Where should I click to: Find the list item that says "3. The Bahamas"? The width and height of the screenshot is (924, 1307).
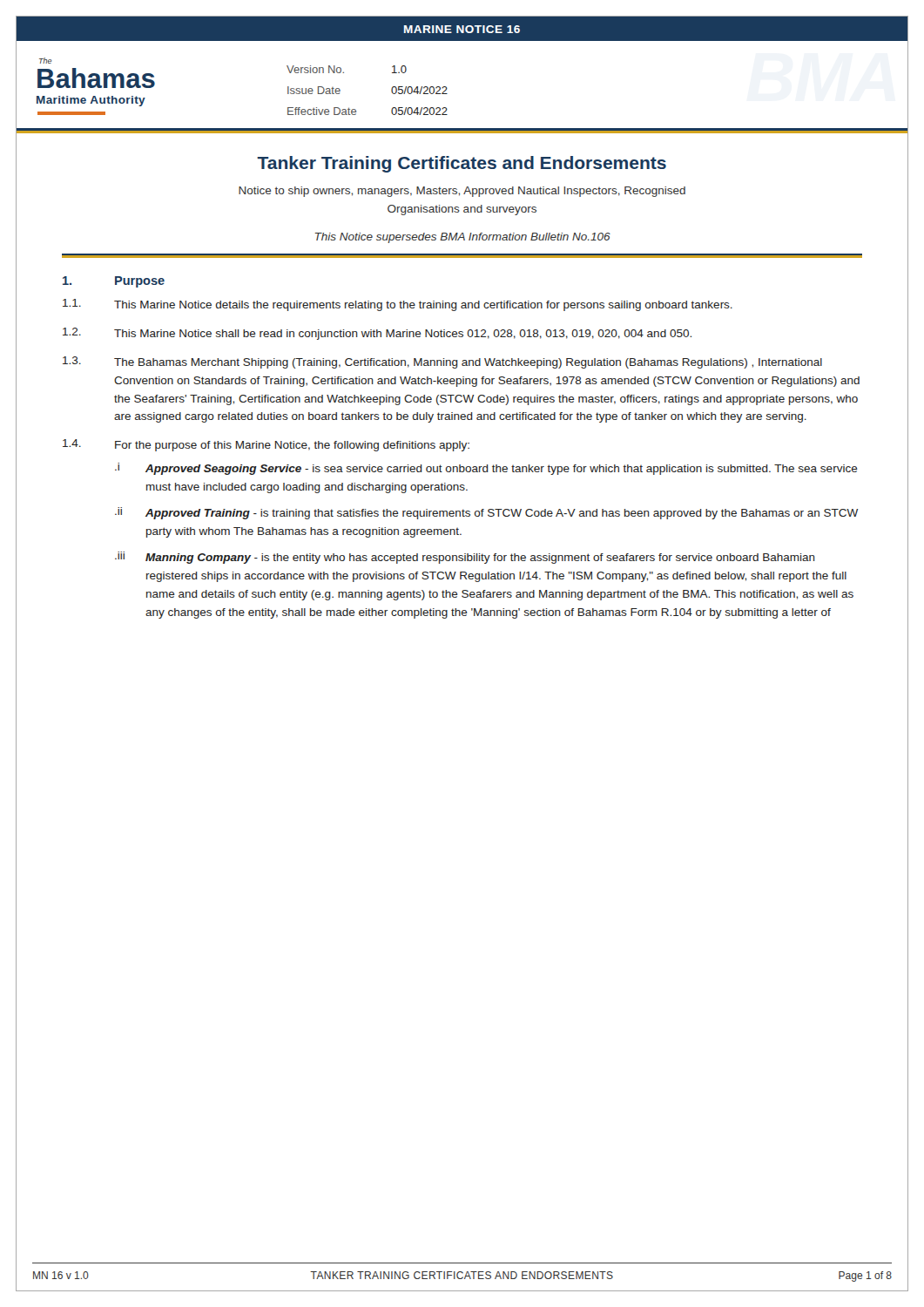pyautogui.click(x=462, y=390)
